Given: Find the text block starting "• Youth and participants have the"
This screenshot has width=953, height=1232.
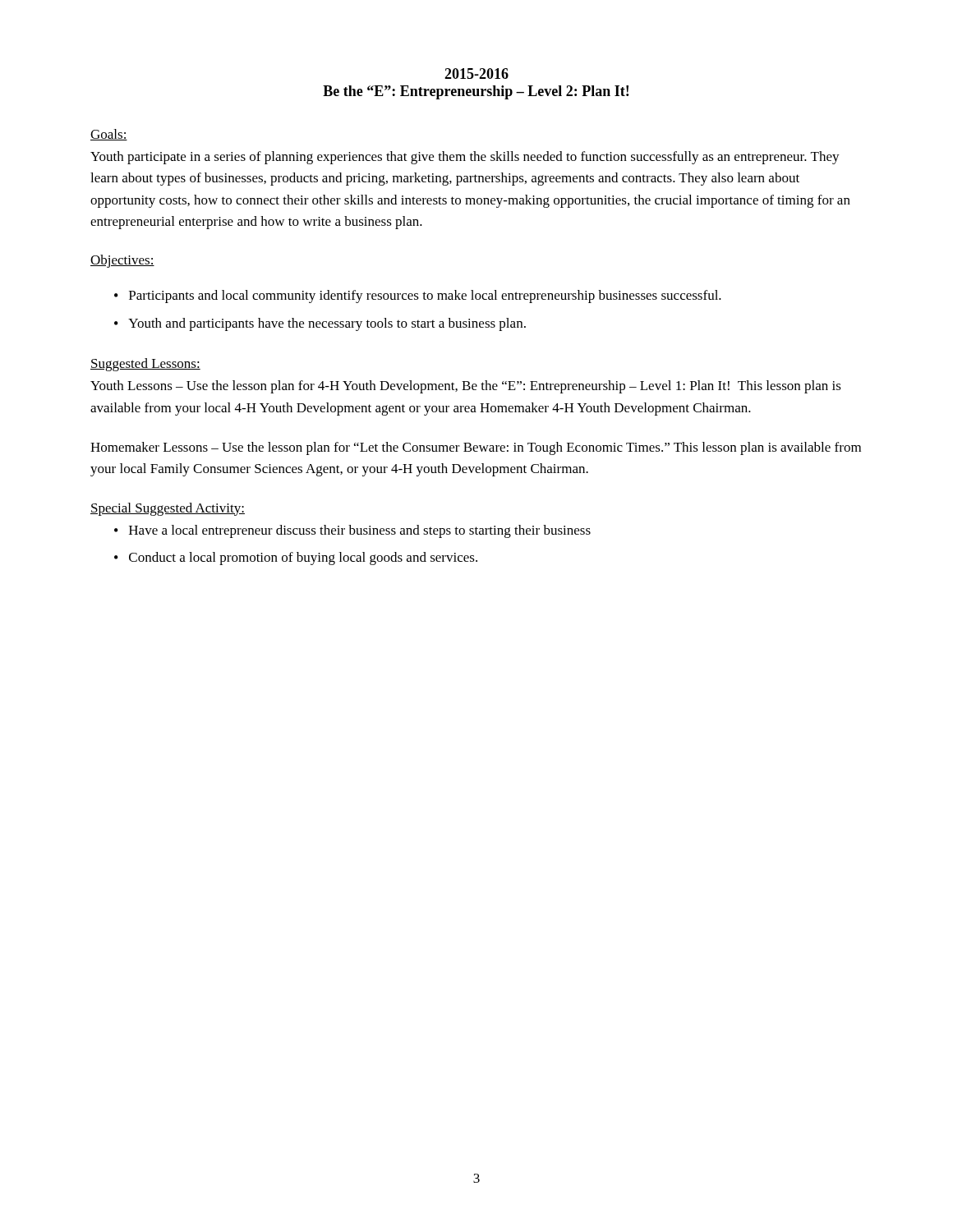Looking at the screenshot, I should 488,325.
